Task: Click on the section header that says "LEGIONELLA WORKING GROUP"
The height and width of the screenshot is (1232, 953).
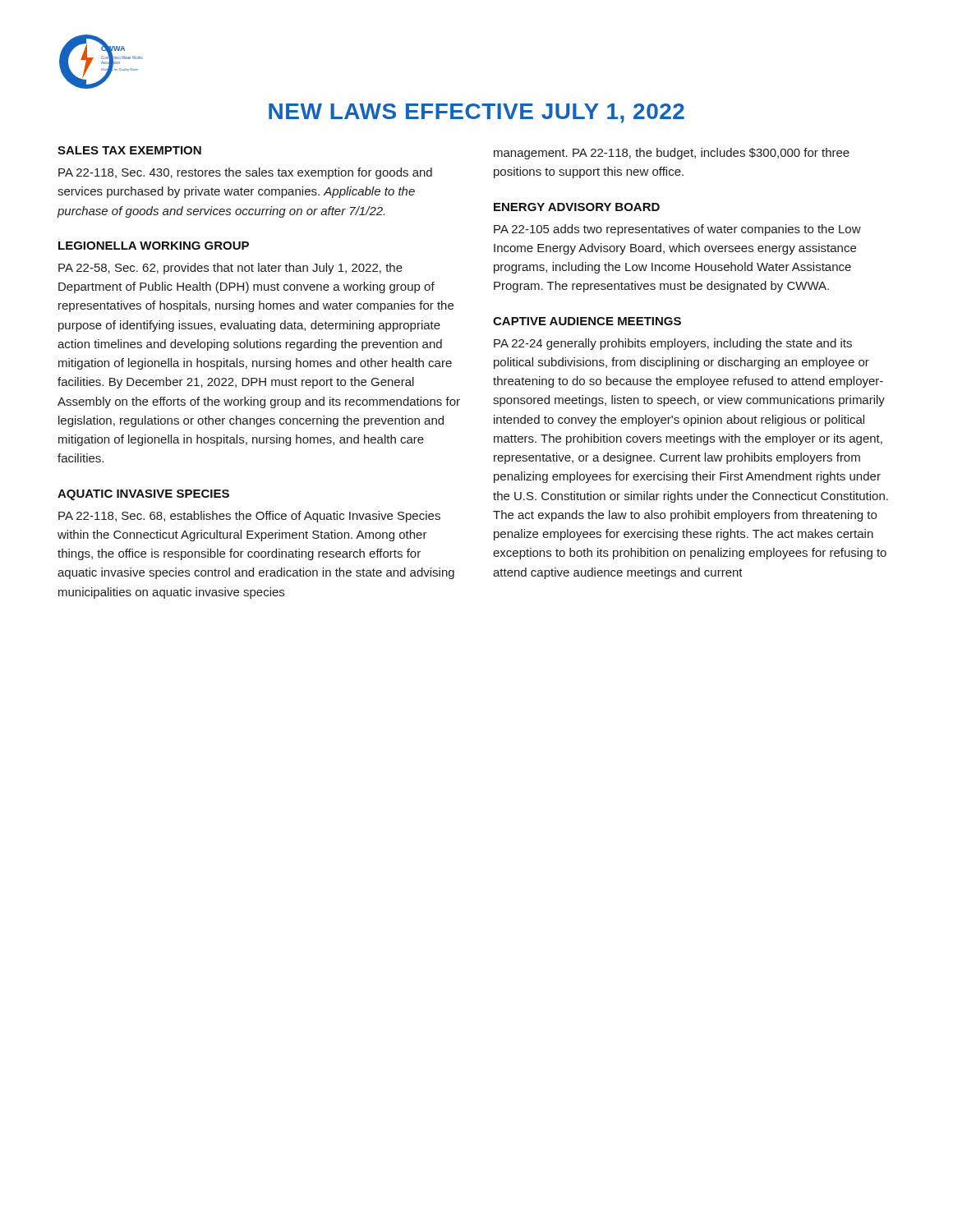Action: coord(153,245)
